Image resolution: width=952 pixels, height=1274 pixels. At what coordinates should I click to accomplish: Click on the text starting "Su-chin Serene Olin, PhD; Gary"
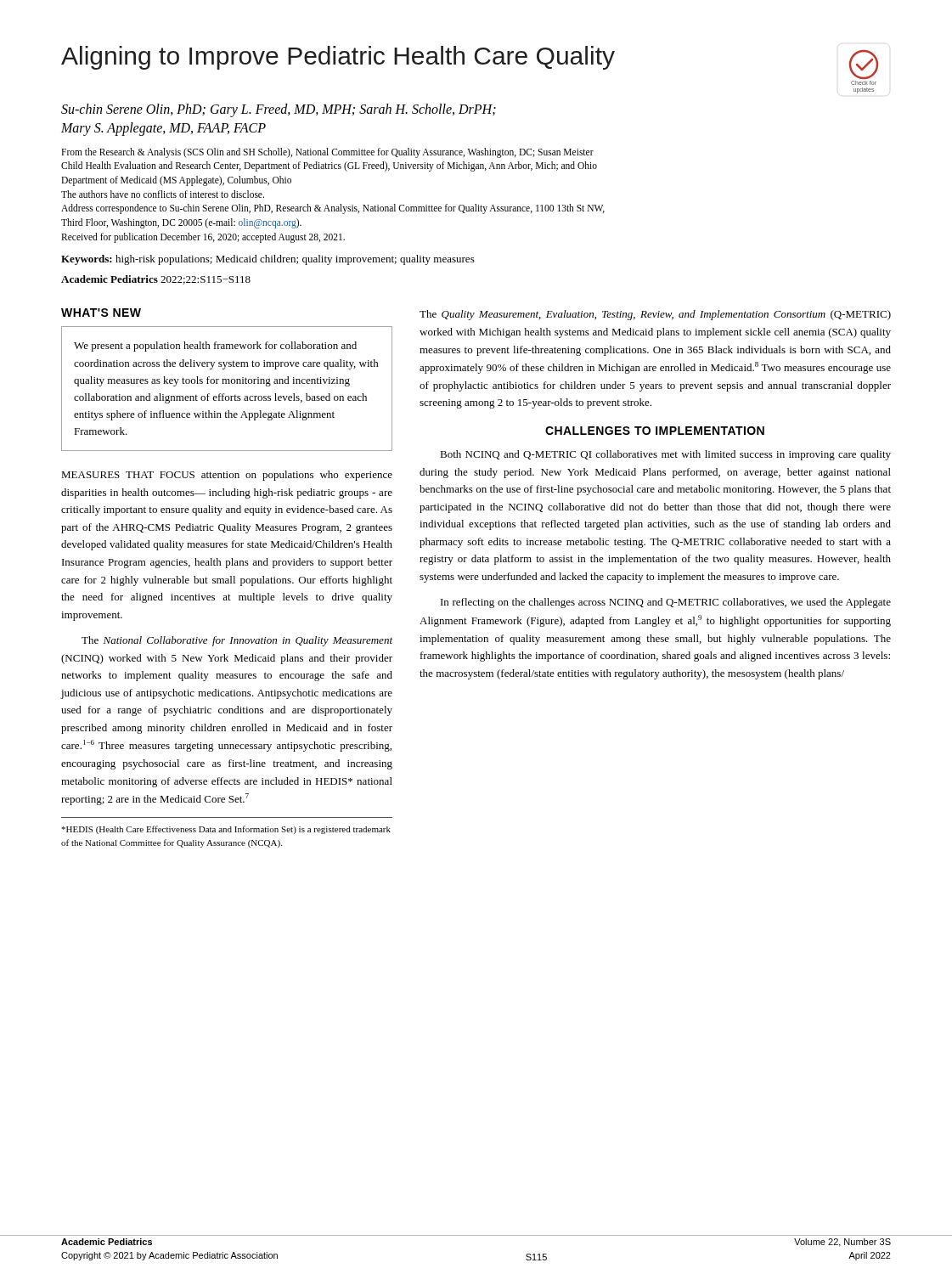click(x=279, y=119)
